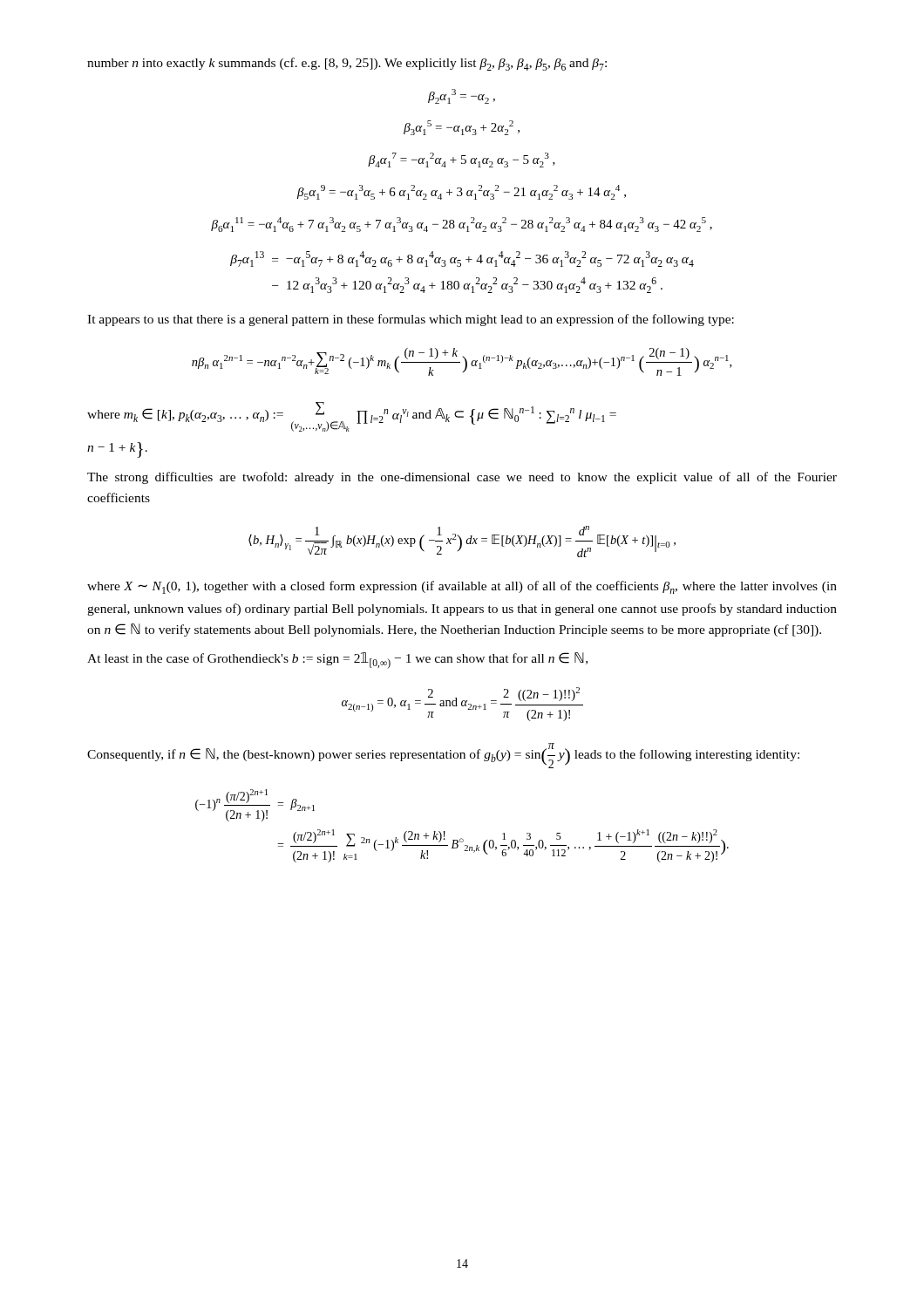Select the formula that says "β6α111 = −α14α6 + 7"
The image size is (924, 1308).
click(462, 224)
